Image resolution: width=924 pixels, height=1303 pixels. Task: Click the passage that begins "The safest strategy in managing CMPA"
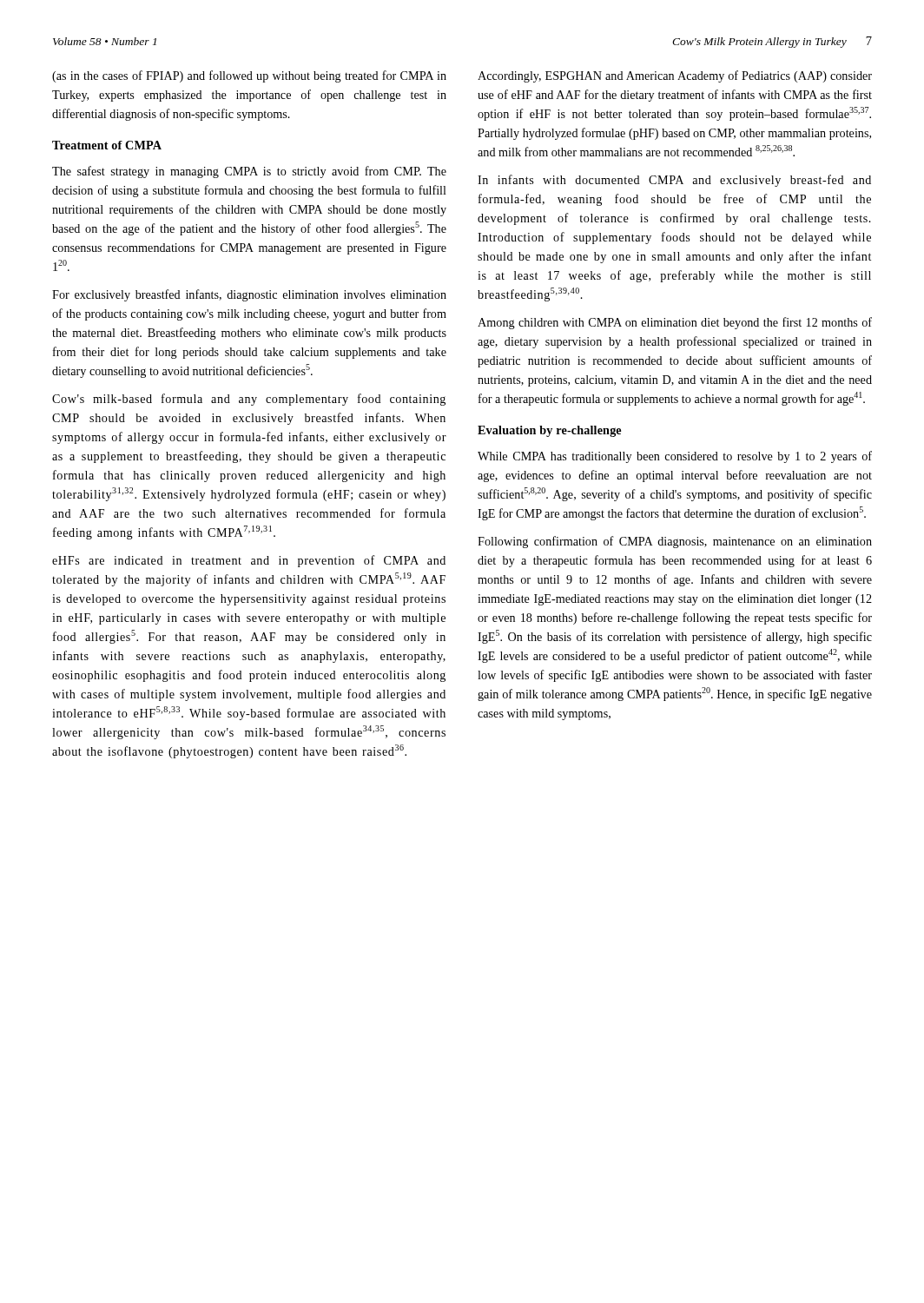[x=249, y=219]
